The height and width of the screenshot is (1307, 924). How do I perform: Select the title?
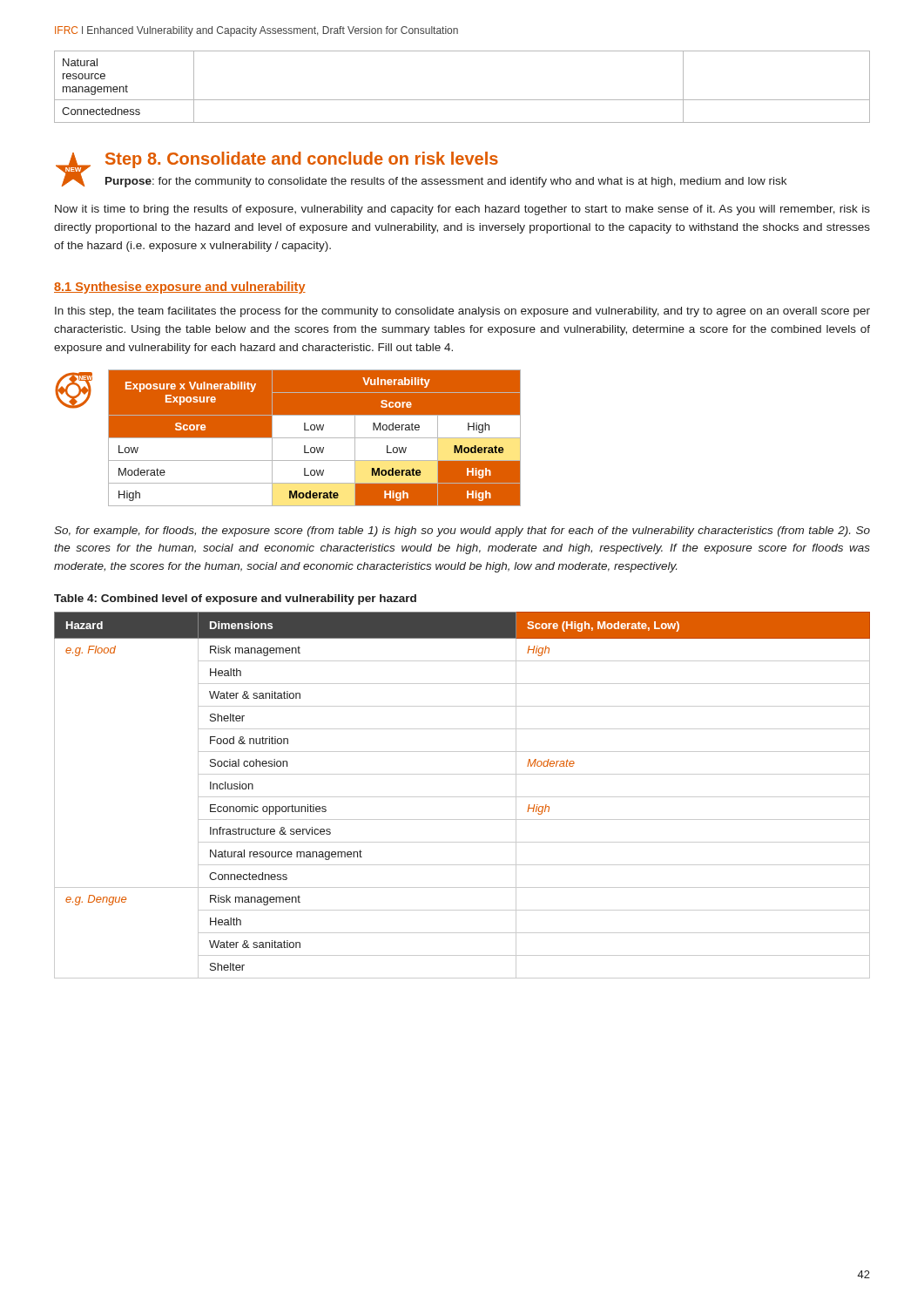tap(301, 159)
